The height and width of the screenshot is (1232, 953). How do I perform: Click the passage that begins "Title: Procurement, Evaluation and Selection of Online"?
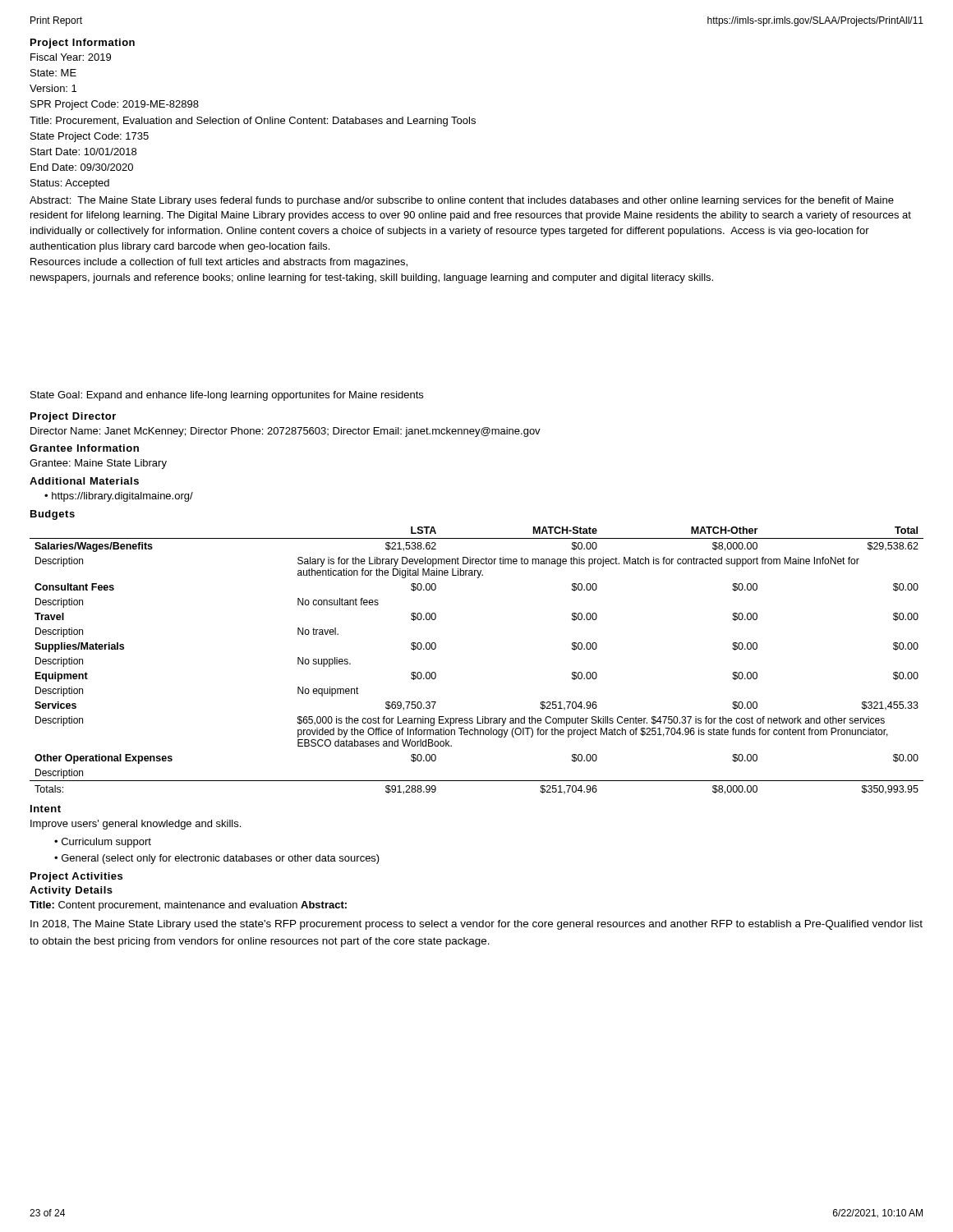pos(253,122)
